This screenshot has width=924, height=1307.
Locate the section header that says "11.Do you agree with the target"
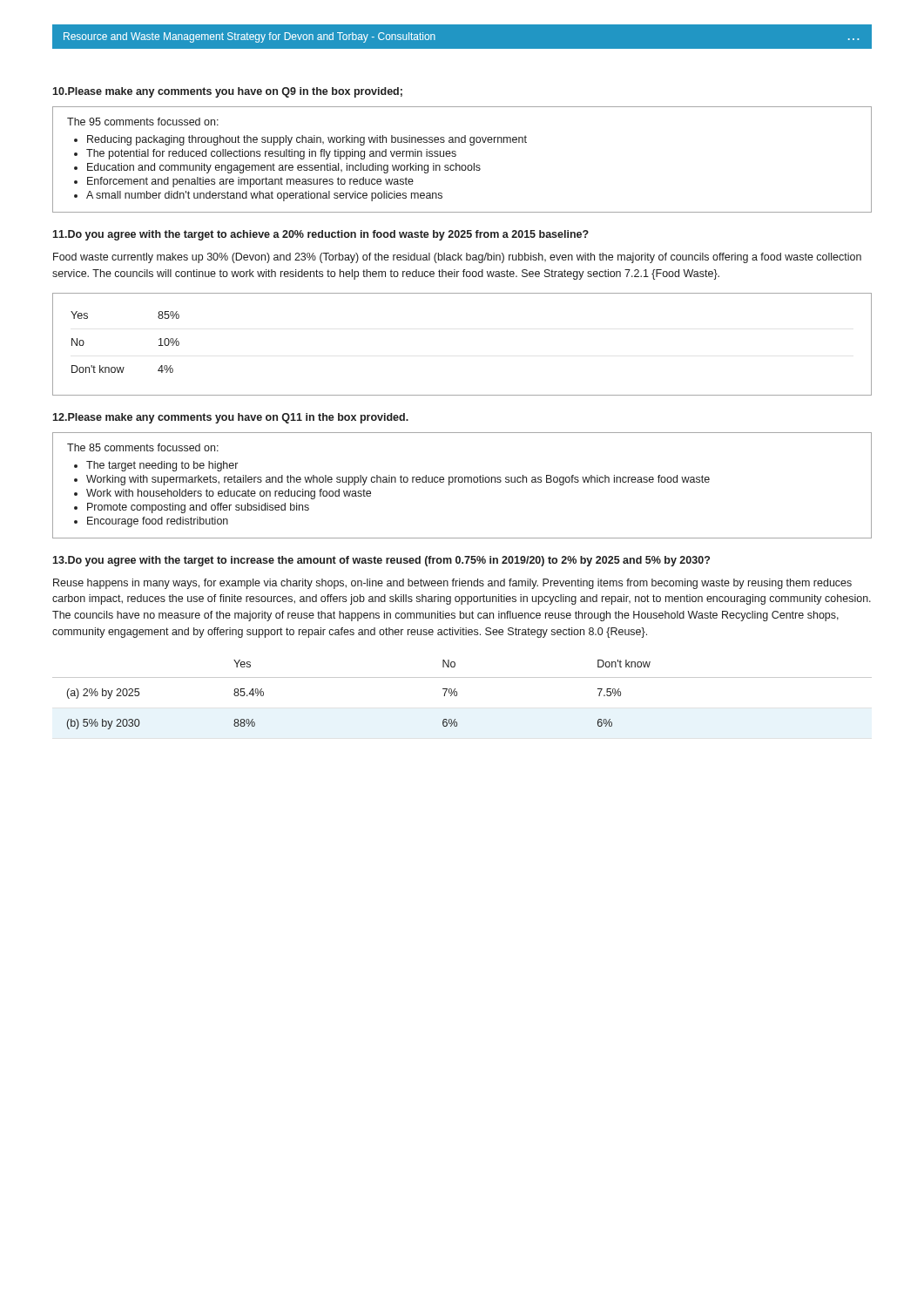321,234
